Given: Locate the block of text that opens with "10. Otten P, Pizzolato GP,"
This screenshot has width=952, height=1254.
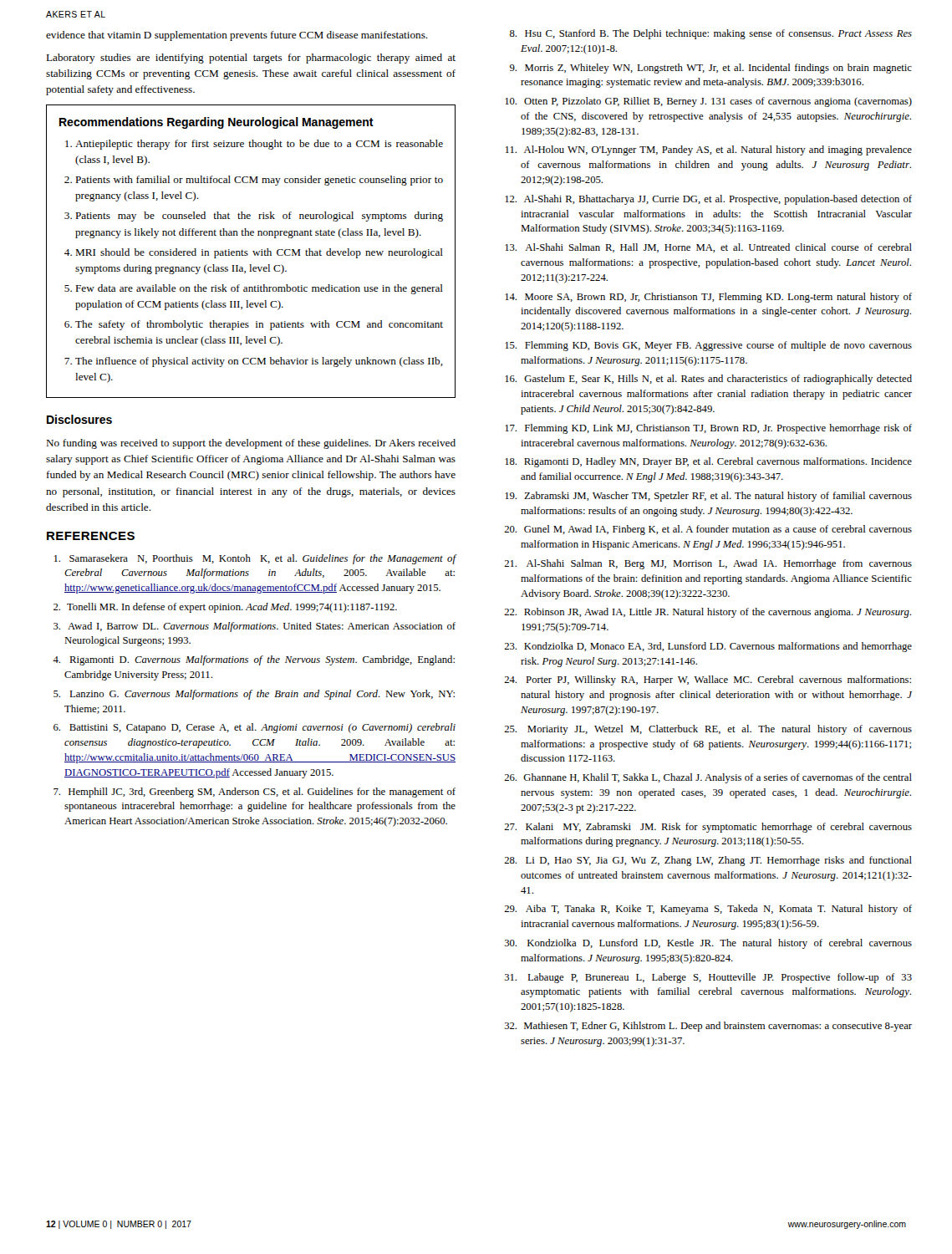Looking at the screenshot, I should pos(707,117).
